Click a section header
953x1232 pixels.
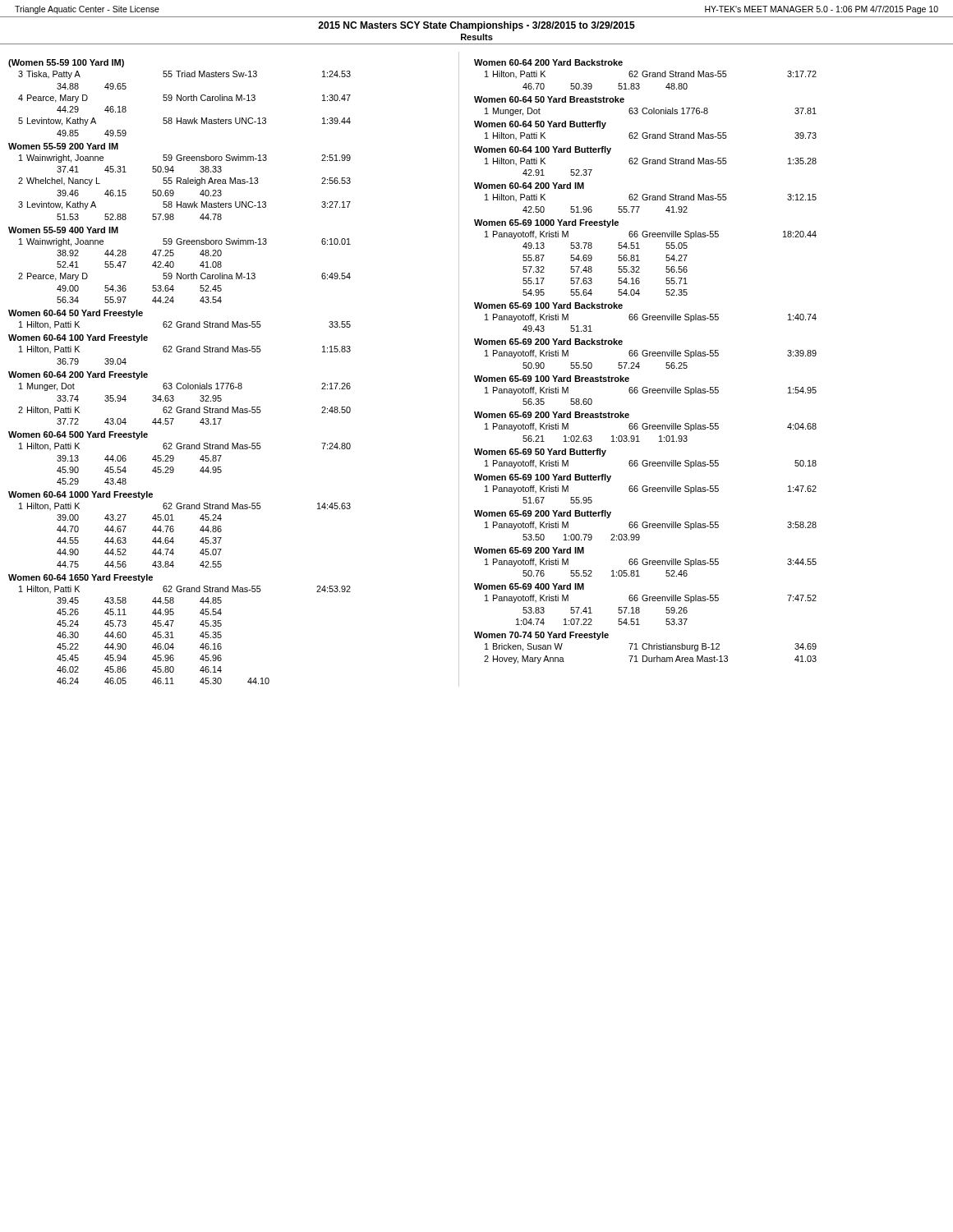(x=476, y=37)
